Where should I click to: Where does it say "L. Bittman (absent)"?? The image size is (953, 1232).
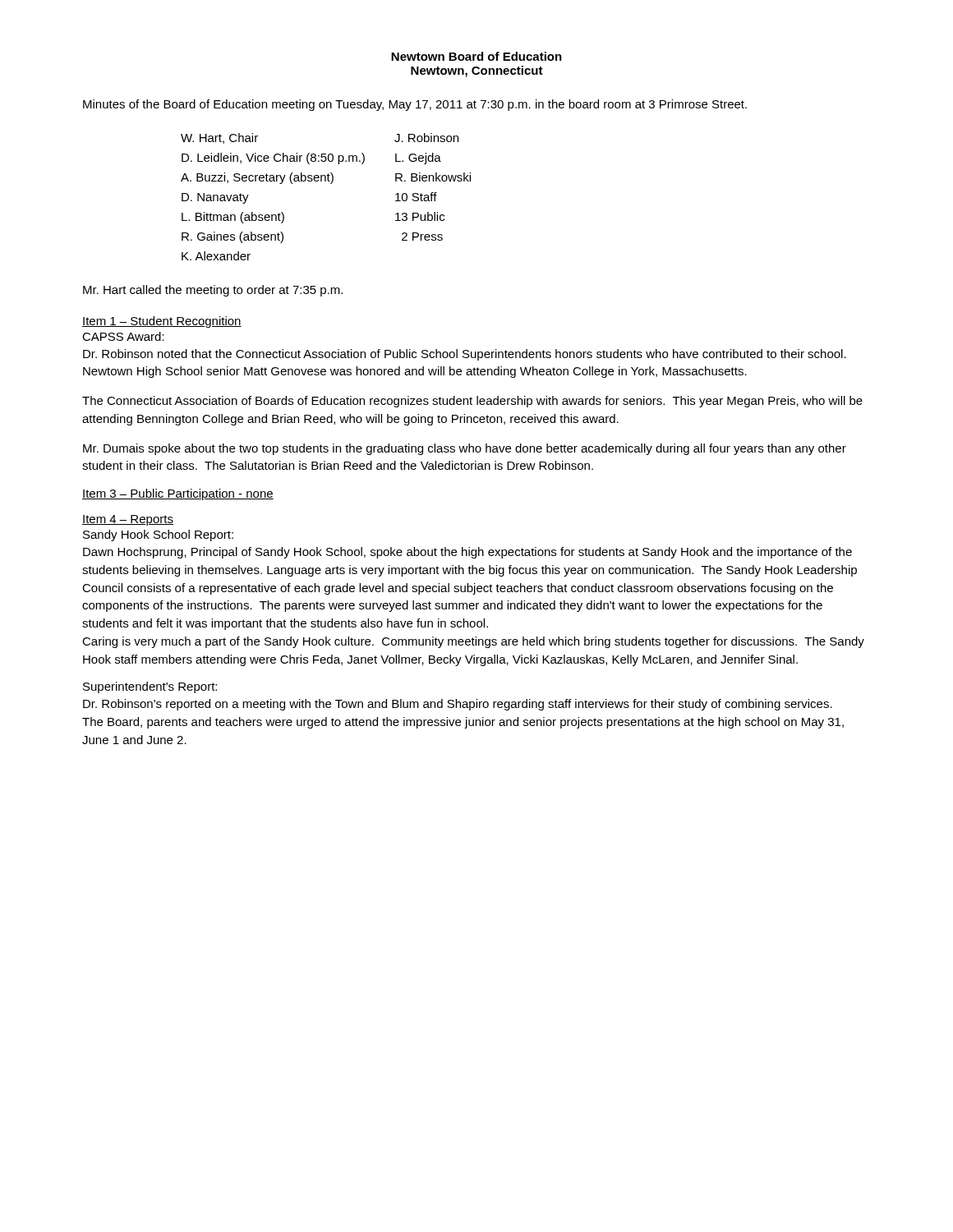click(233, 216)
